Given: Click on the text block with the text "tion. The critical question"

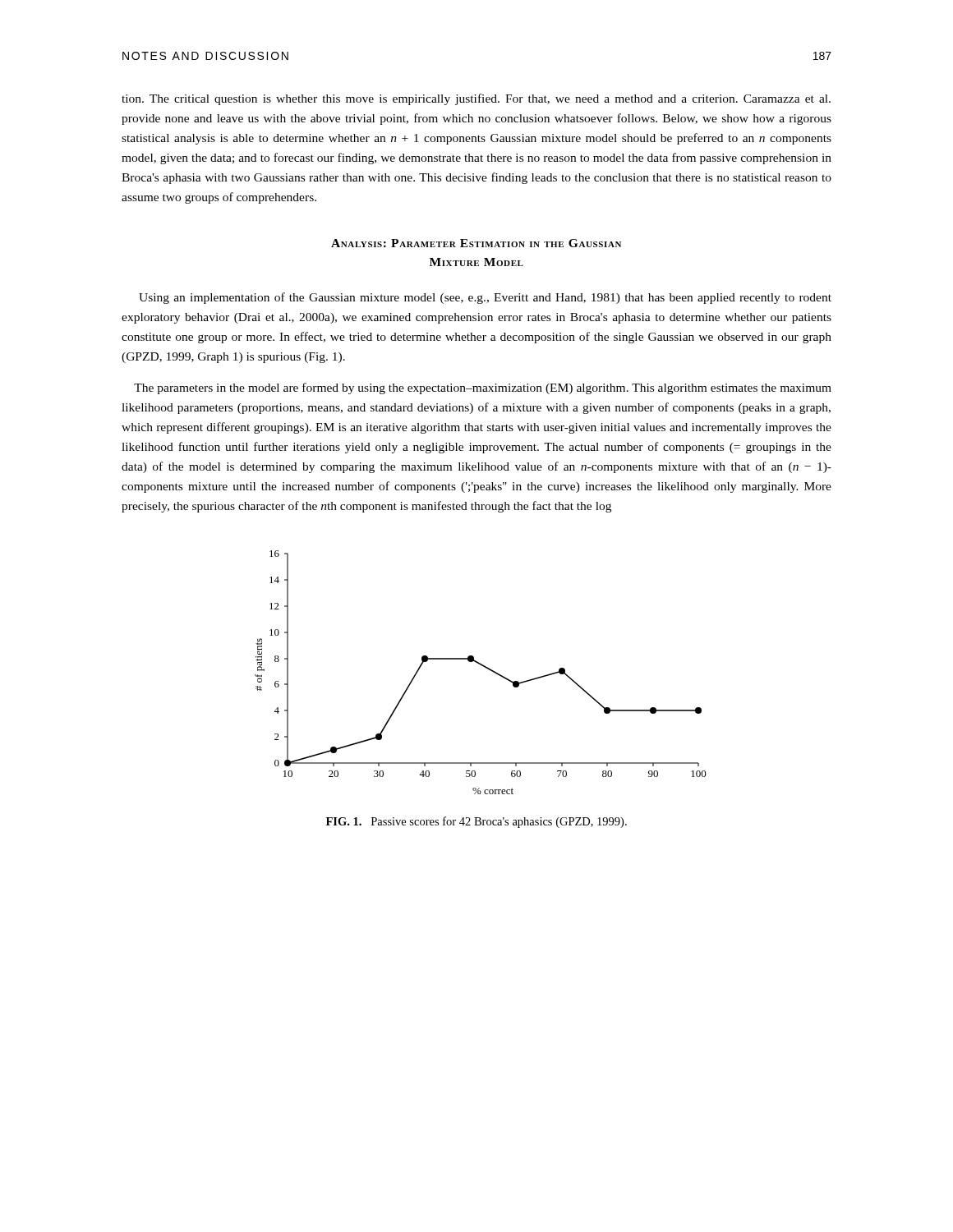Looking at the screenshot, I should (476, 147).
